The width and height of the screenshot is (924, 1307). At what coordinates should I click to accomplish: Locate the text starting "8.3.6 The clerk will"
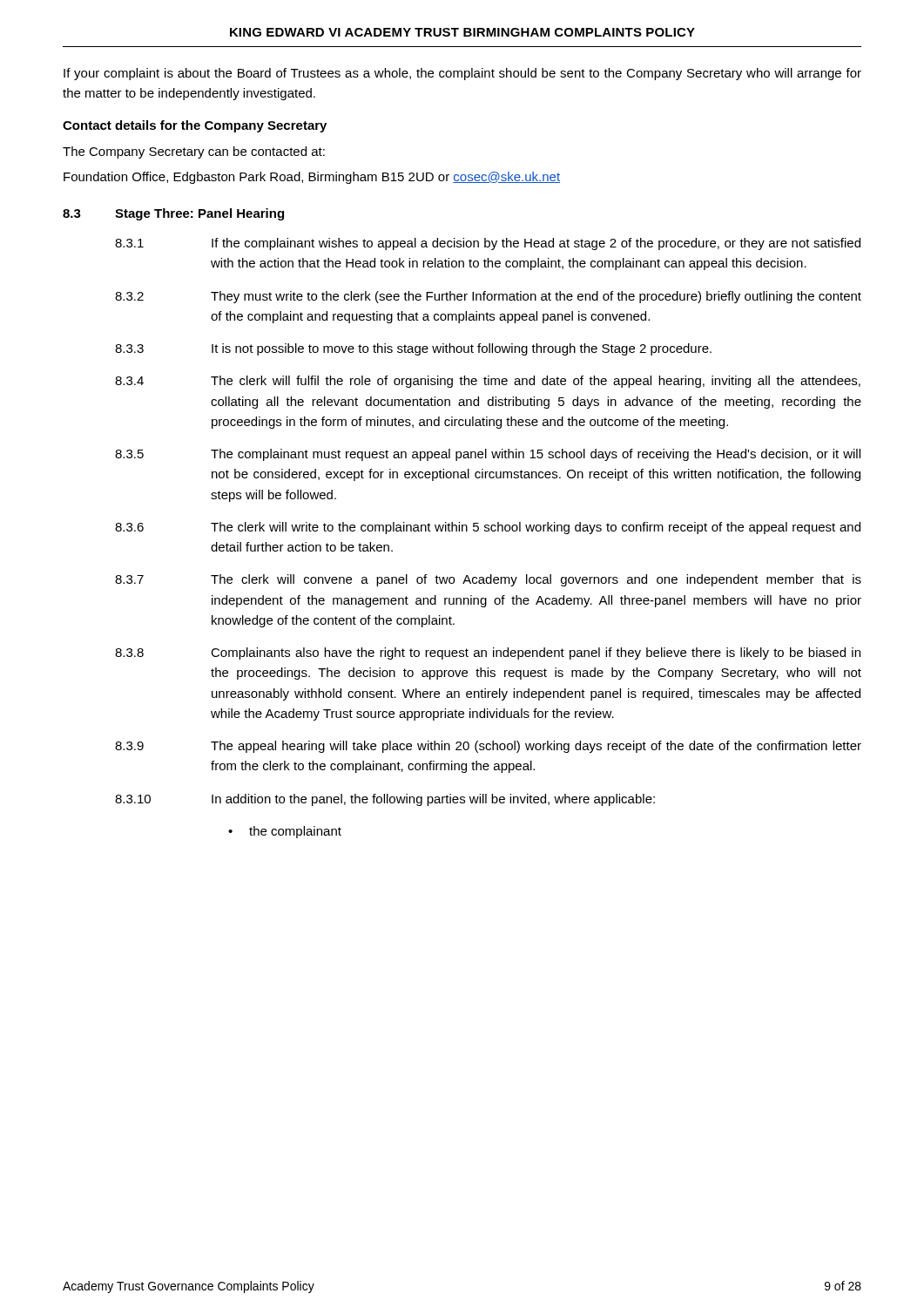488,537
